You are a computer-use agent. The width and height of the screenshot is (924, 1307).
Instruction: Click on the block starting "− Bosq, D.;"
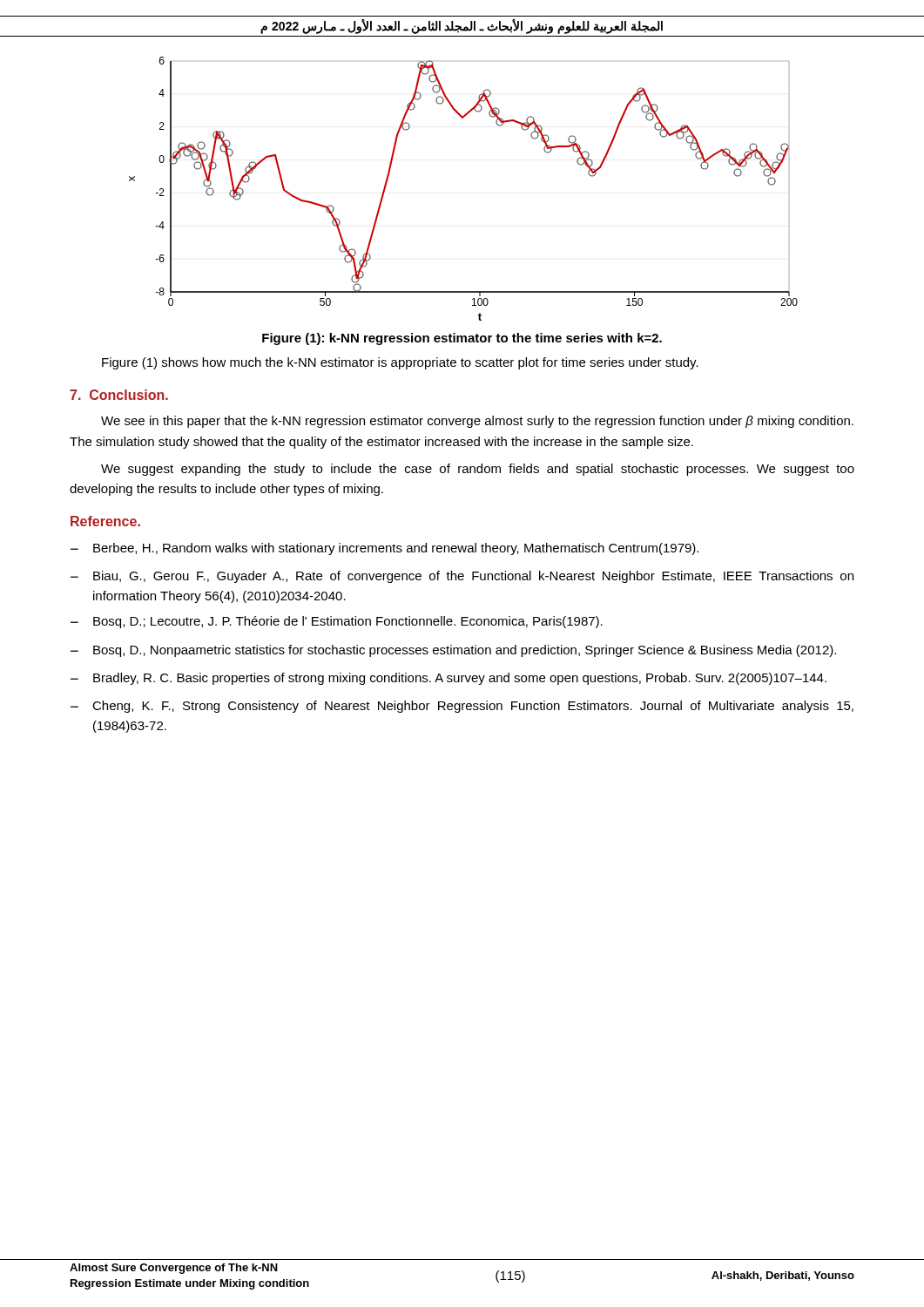(x=462, y=623)
